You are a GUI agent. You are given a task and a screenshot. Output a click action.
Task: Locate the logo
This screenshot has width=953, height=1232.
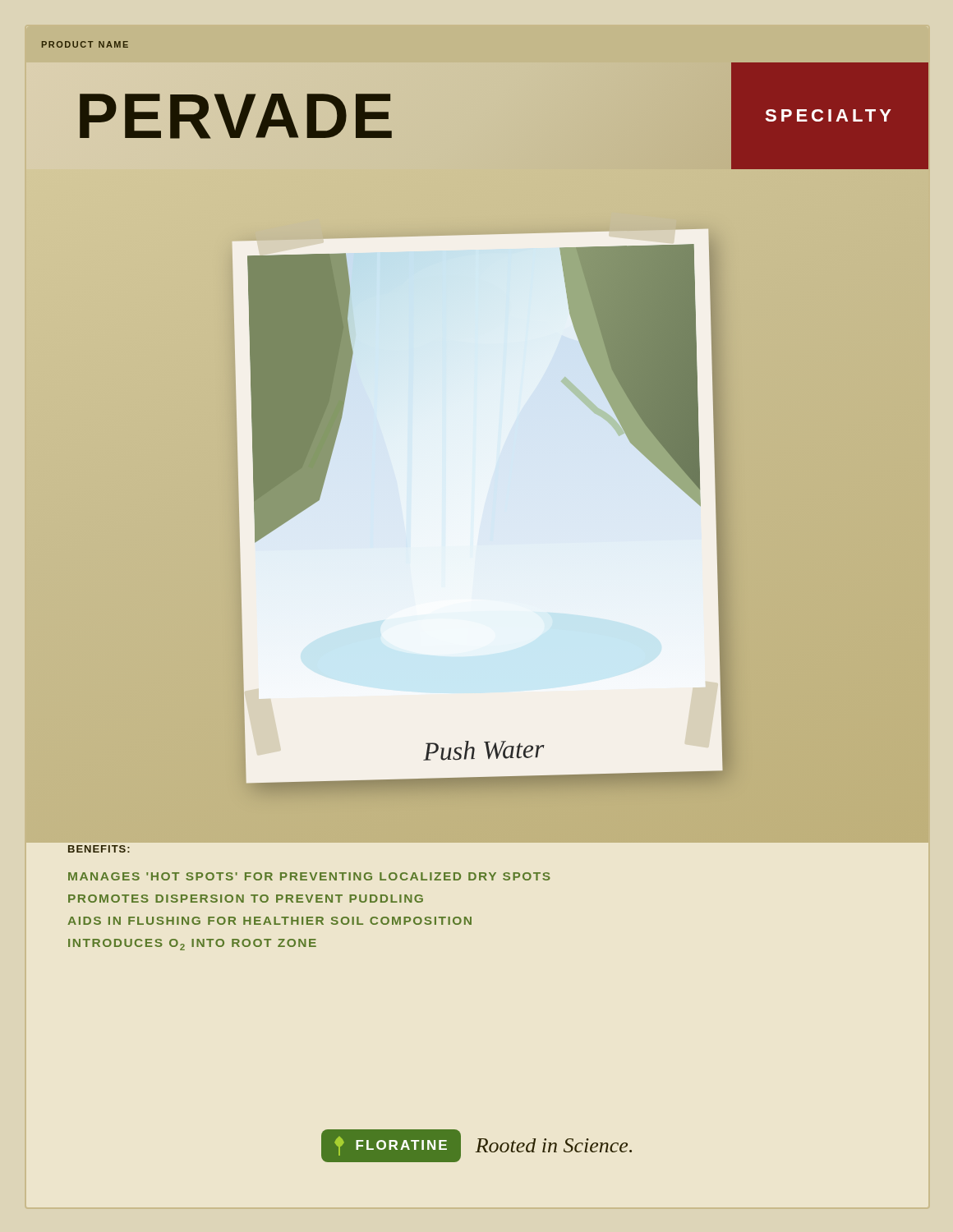pyautogui.click(x=477, y=1146)
